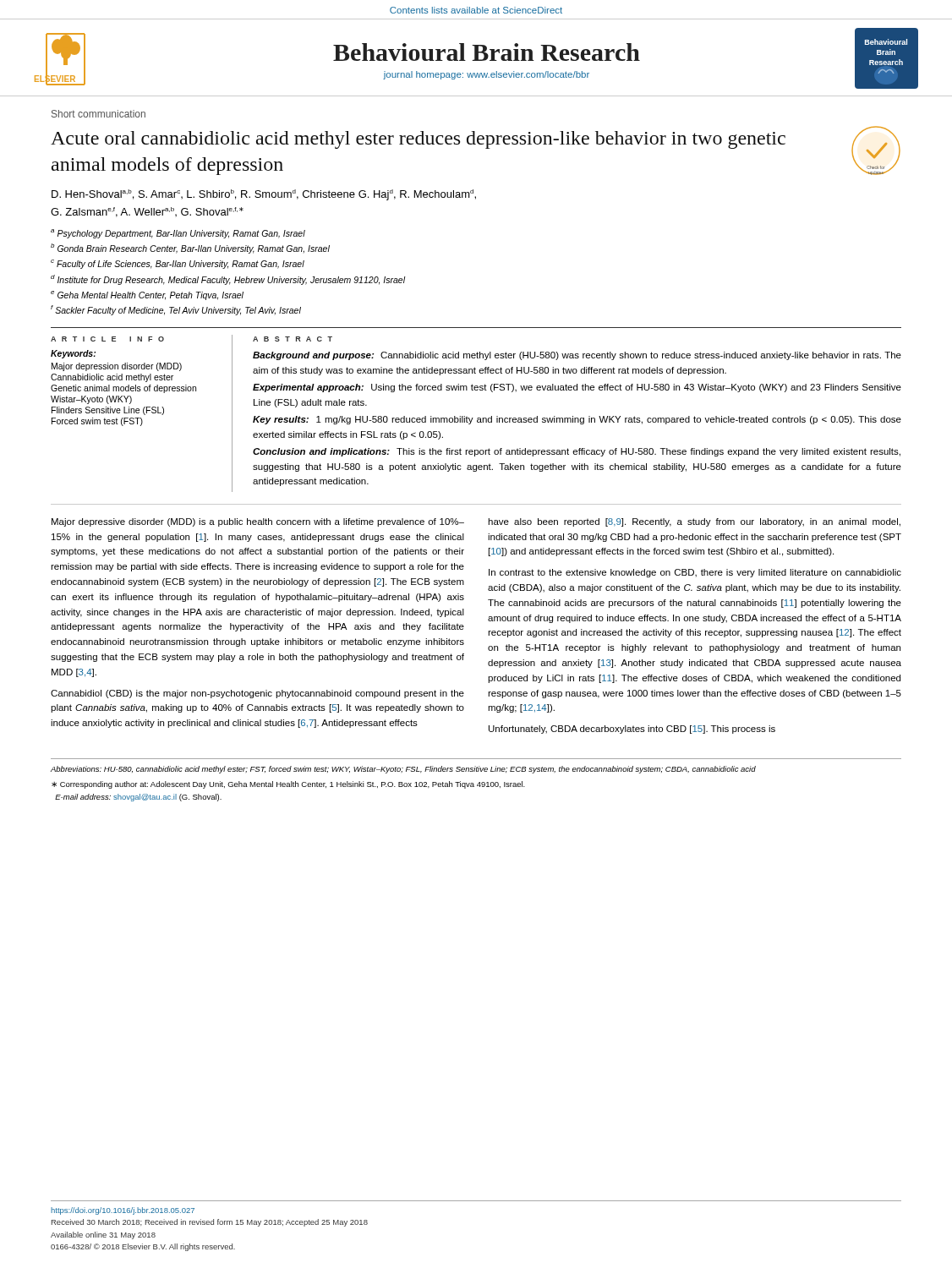Select the text block that reads "D. Hen-Shovala,b, S. Amarc,"
This screenshot has width=952, height=1268.
click(264, 203)
